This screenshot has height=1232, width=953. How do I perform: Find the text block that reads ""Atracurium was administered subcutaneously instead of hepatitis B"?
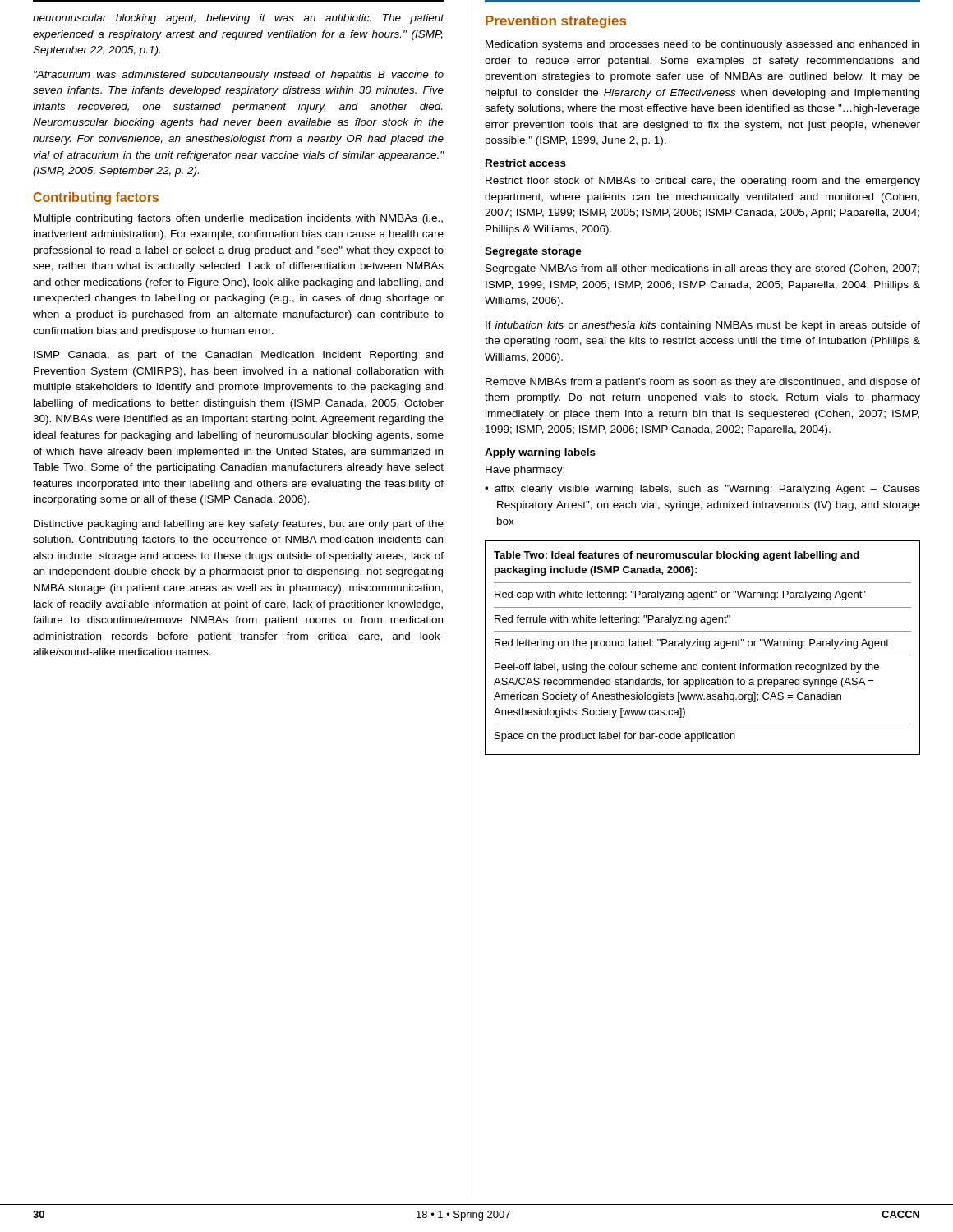[238, 123]
